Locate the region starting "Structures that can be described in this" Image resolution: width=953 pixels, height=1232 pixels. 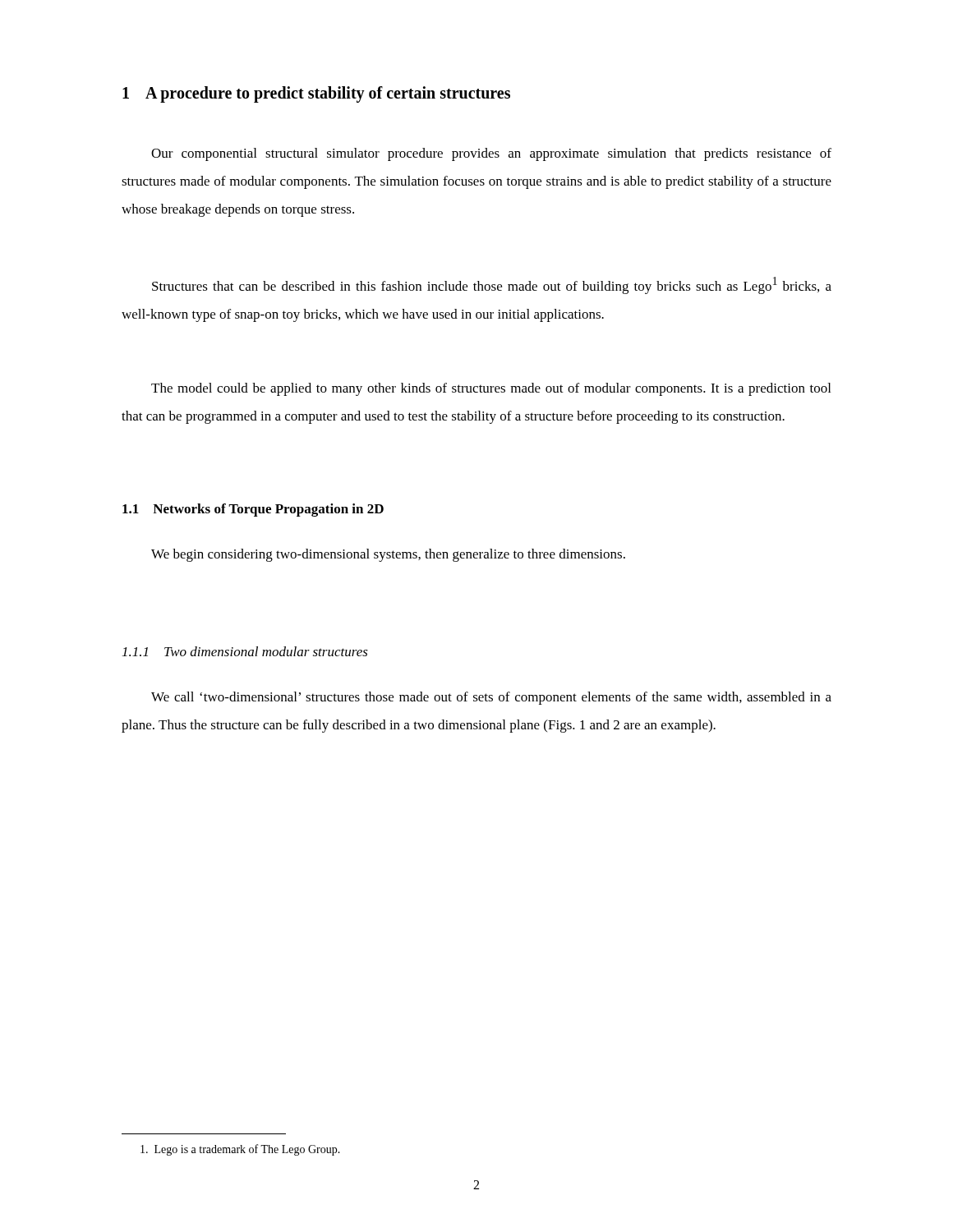coord(476,298)
